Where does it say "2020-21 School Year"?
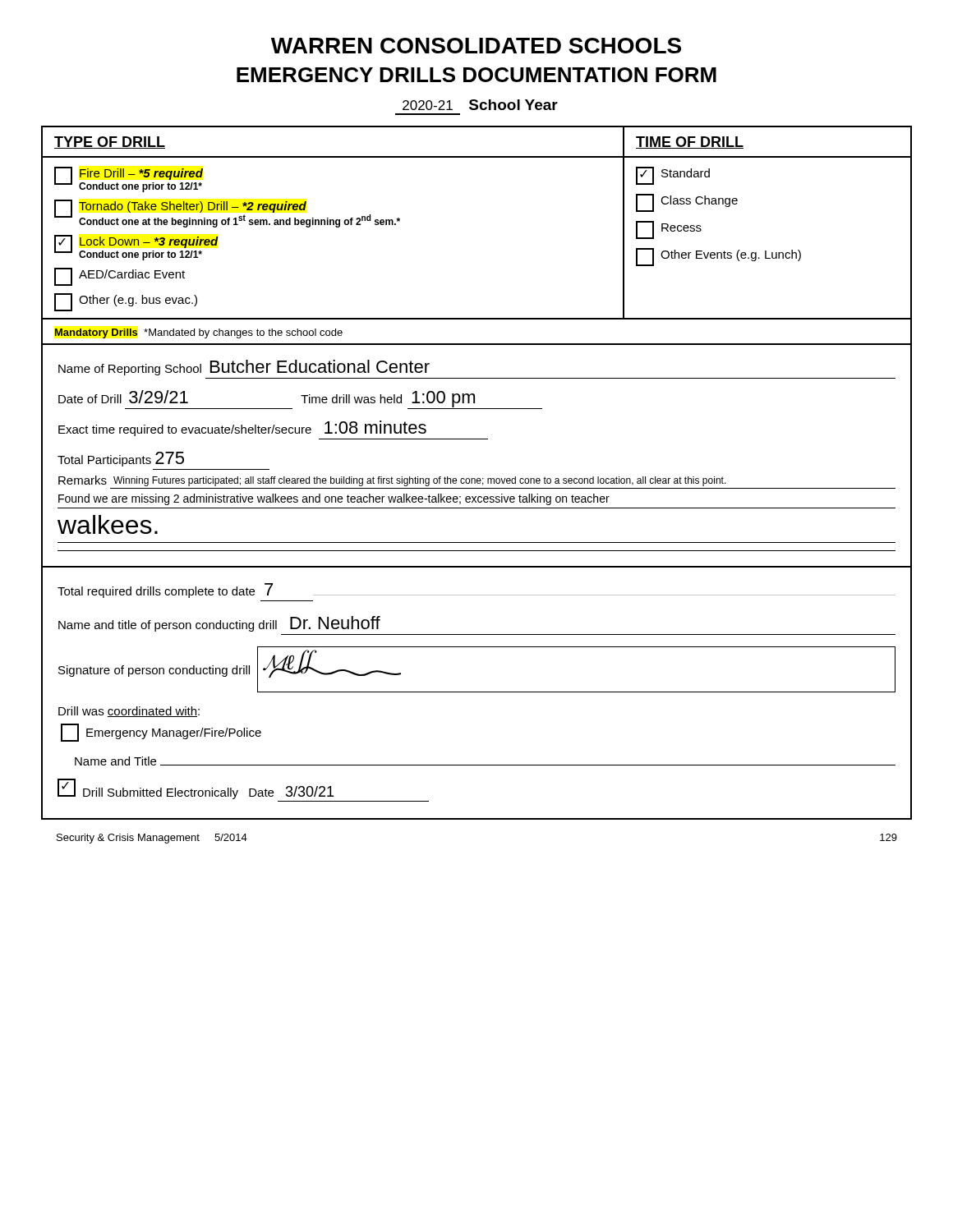The height and width of the screenshot is (1232, 953). [x=476, y=105]
